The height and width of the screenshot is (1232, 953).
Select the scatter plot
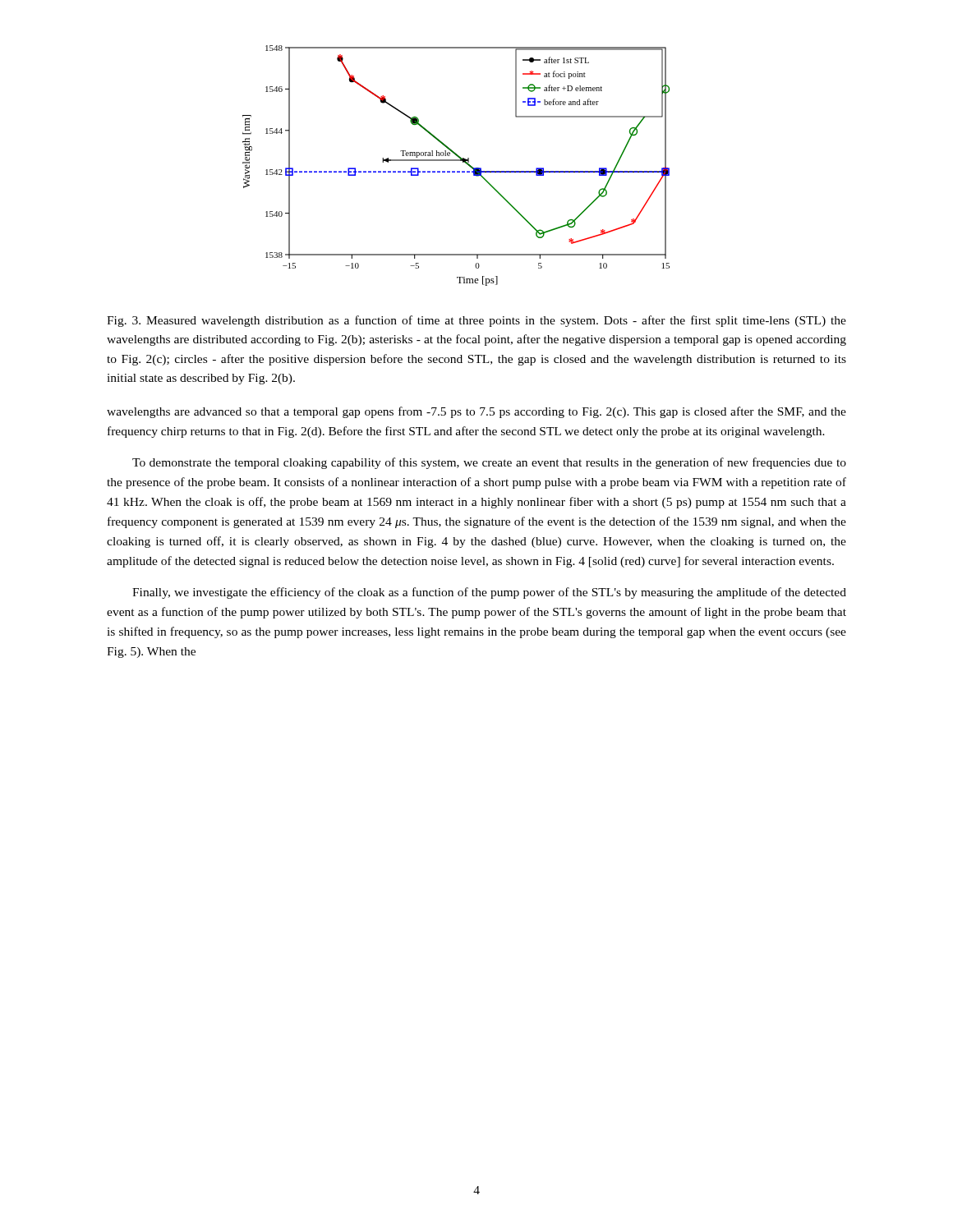476,164
